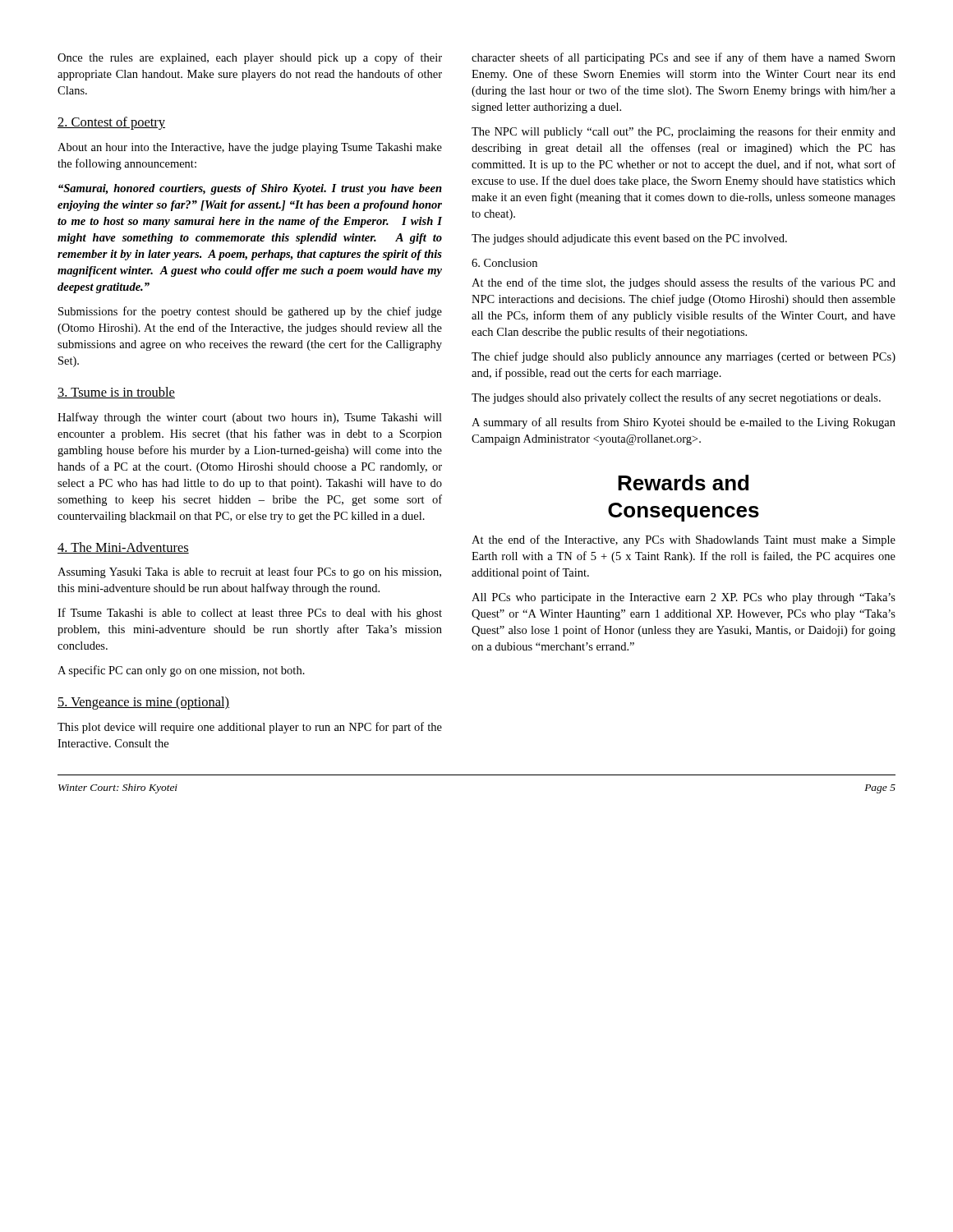Locate the text block that reads "At the end of the Interactive, any PCs"
The image size is (953, 1232).
(x=684, y=556)
